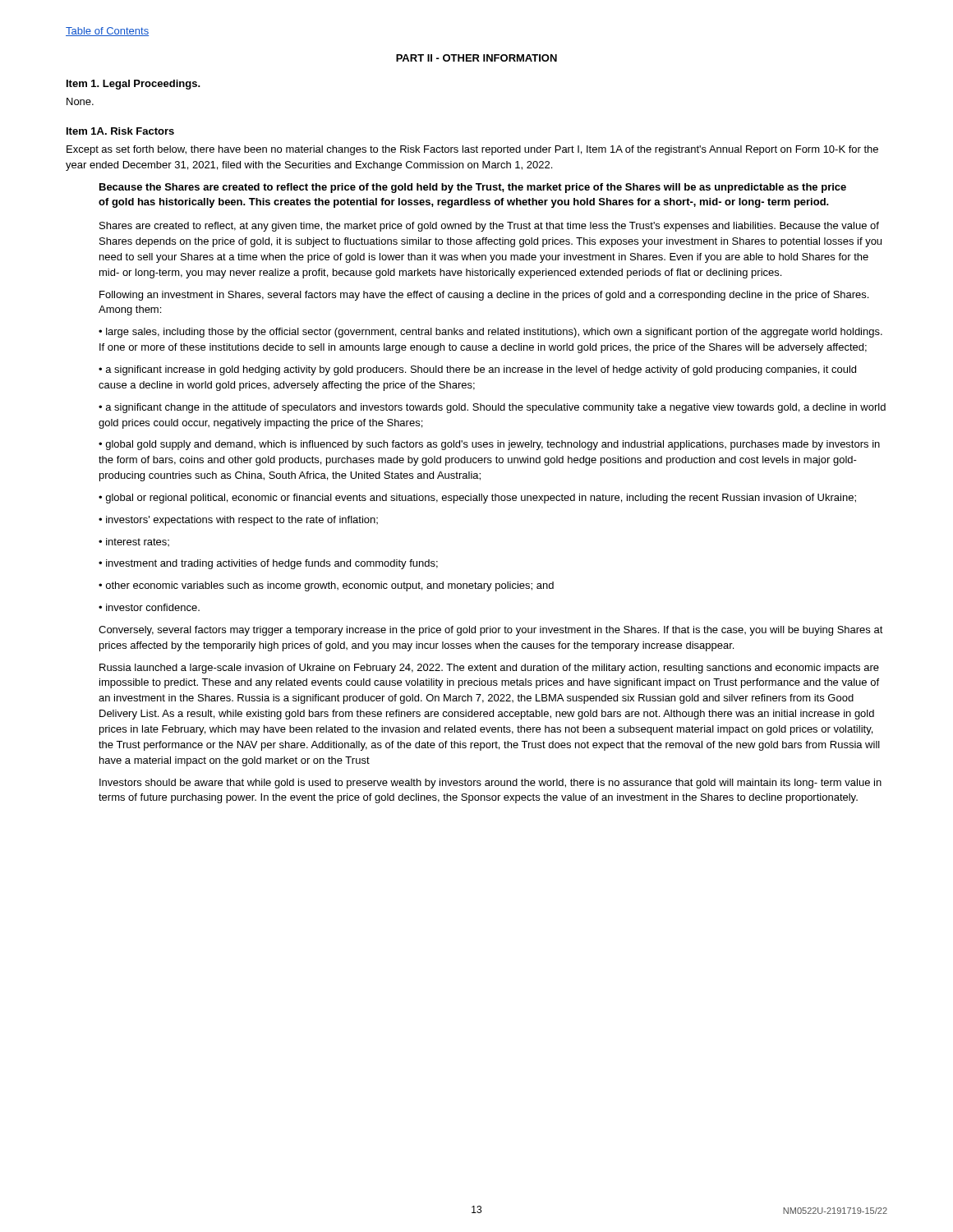Locate the block of text that opens with "• investors' expectations with respect to the rate"
This screenshot has height=1232, width=953.
(x=238, y=521)
